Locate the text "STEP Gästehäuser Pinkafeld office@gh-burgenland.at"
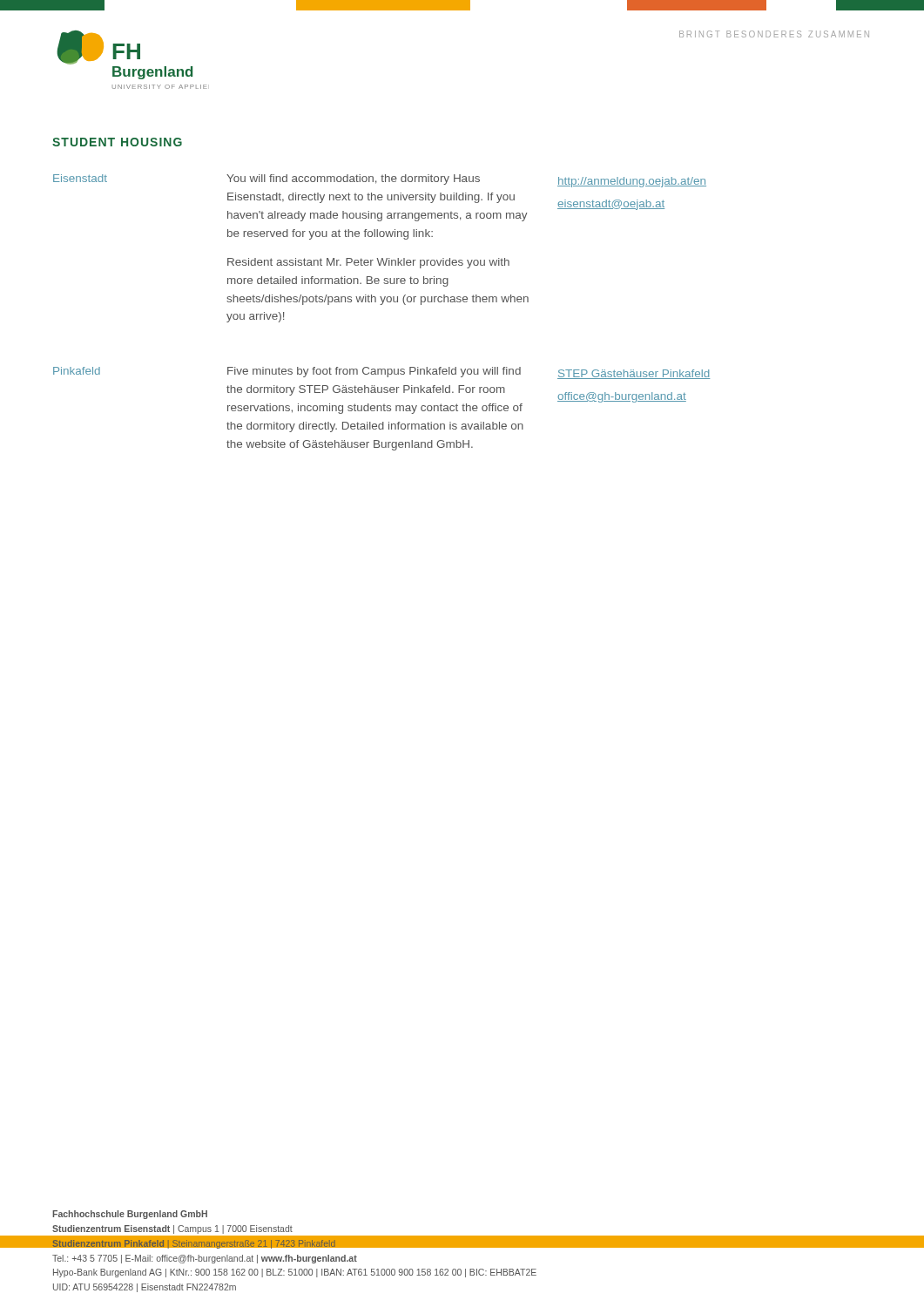Image resolution: width=924 pixels, height=1307 pixels. 679,385
